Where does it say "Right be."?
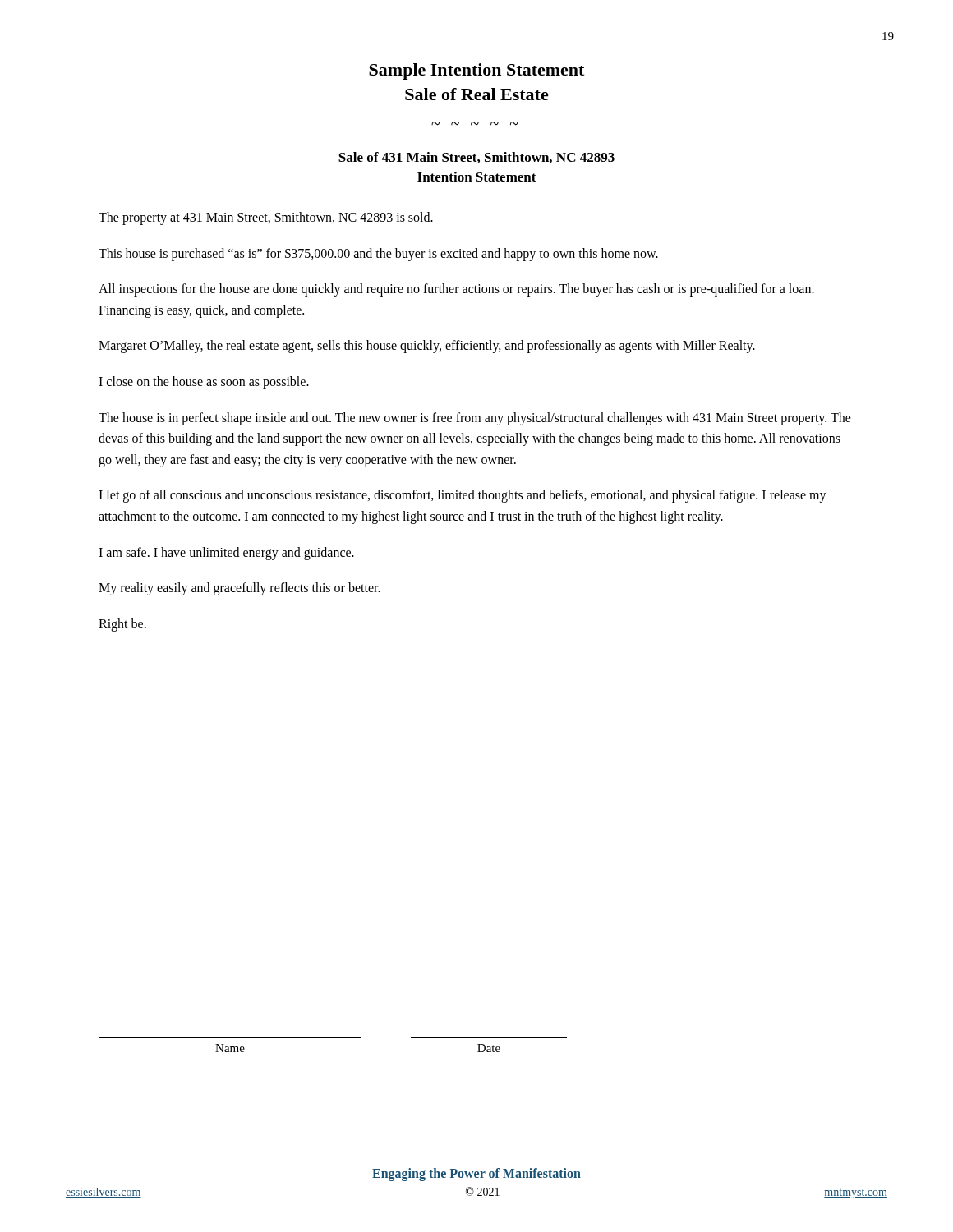This screenshot has height=1232, width=953. 123,624
